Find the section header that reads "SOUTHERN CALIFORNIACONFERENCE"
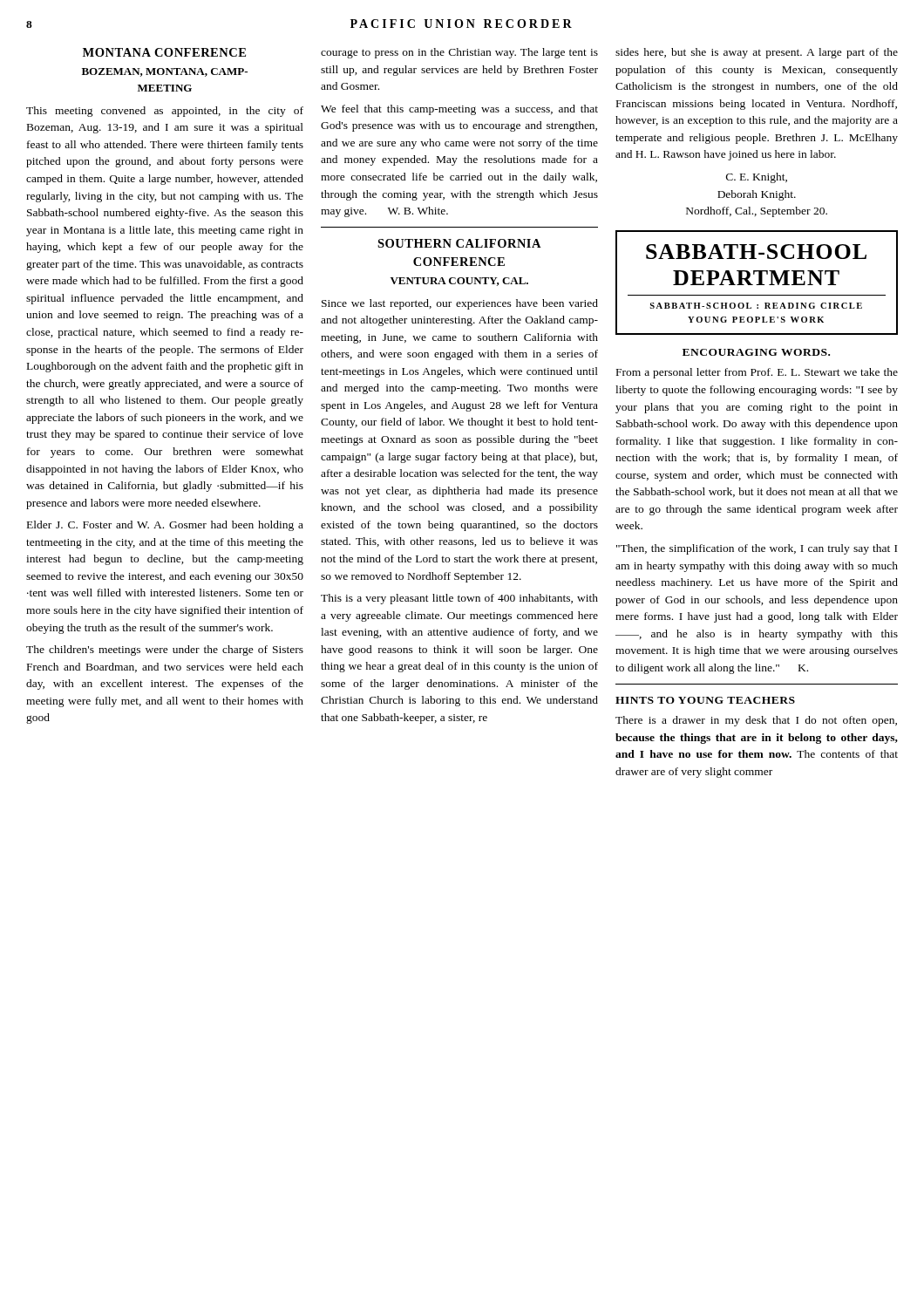The image size is (924, 1308). (459, 252)
